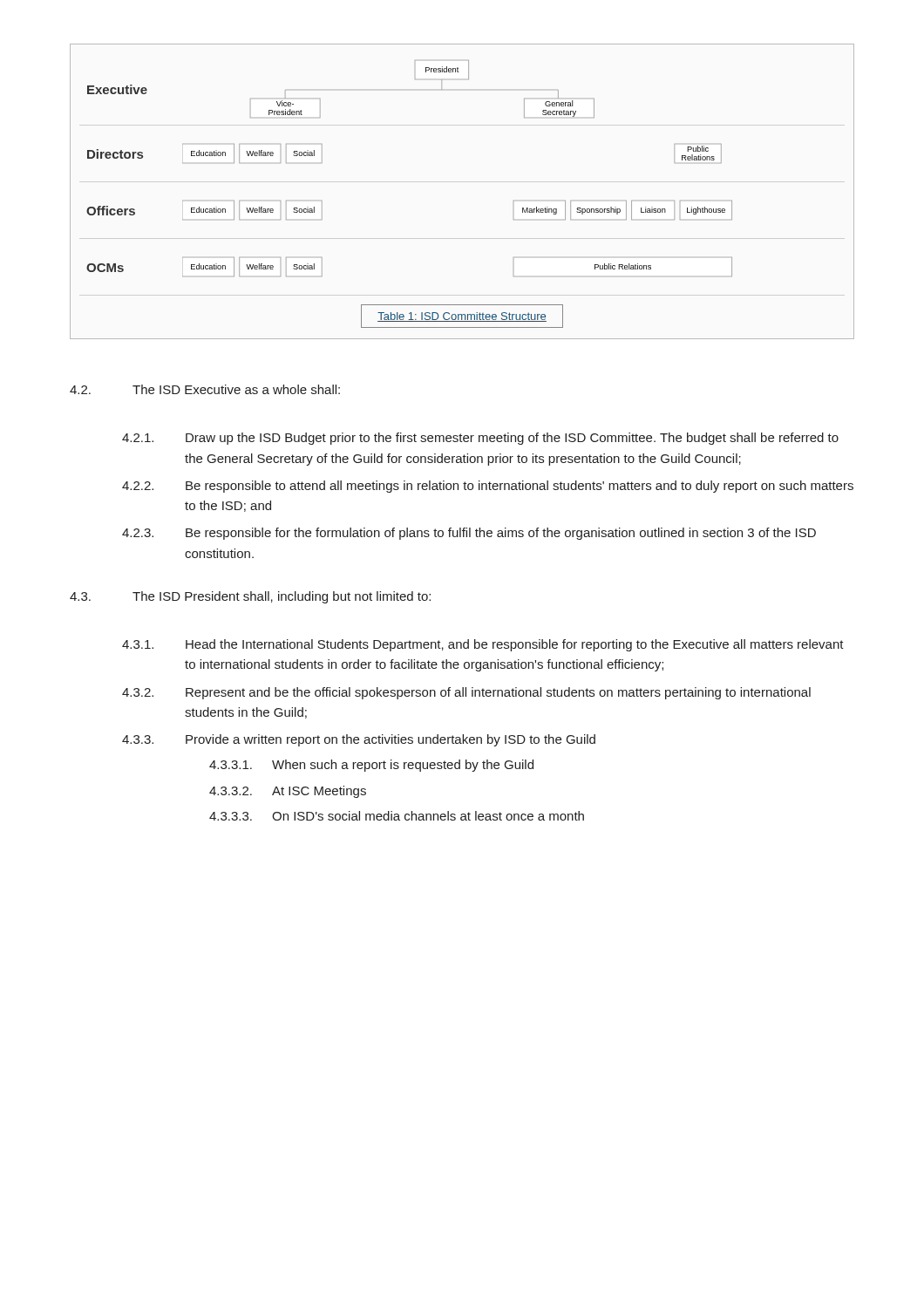This screenshot has height=1308, width=924.
Task: Where is the passage that starts "4.3.2. Represent and"?
Action: 488,702
